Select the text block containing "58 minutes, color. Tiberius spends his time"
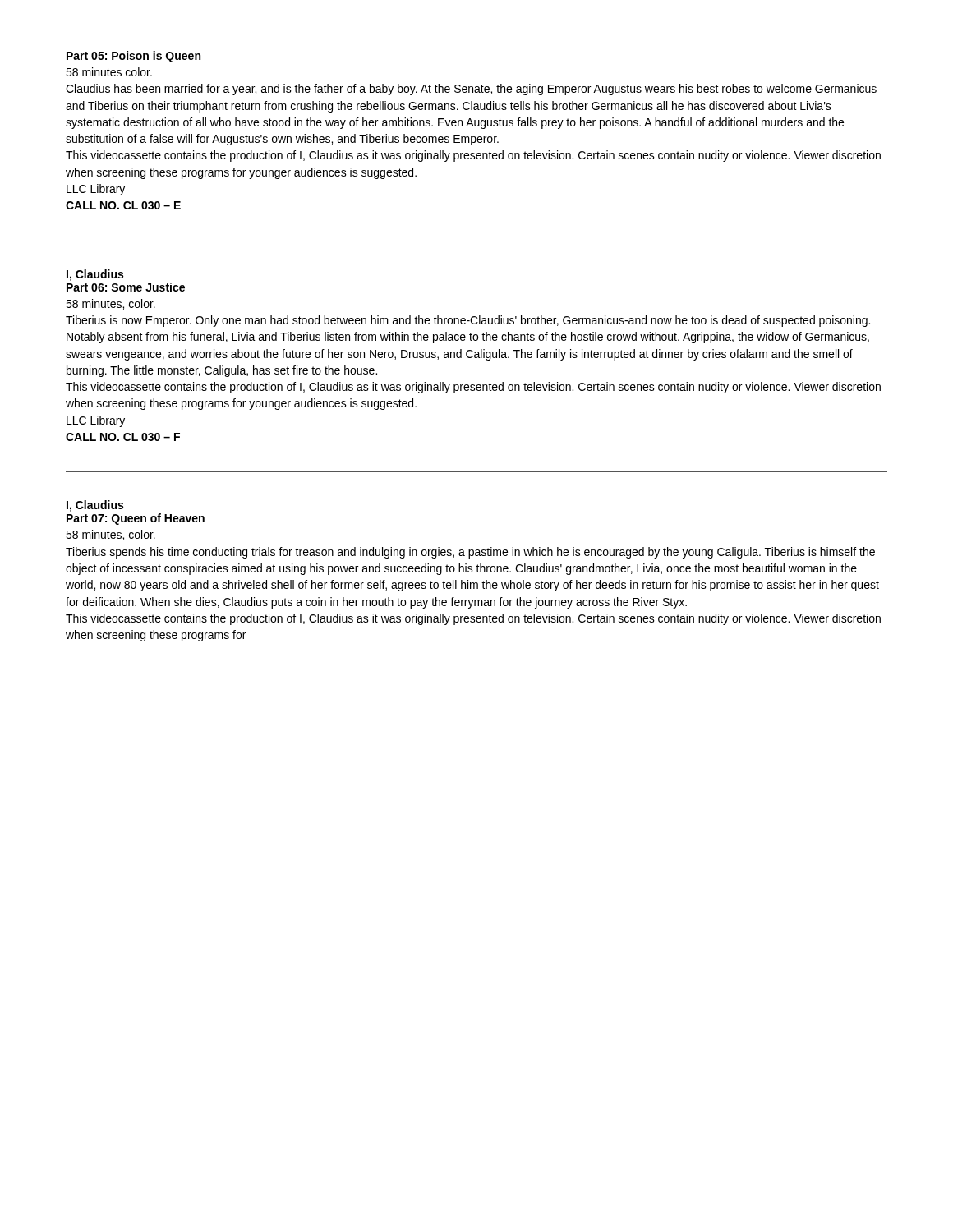Image resolution: width=953 pixels, height=1232 pixels. 474,585
